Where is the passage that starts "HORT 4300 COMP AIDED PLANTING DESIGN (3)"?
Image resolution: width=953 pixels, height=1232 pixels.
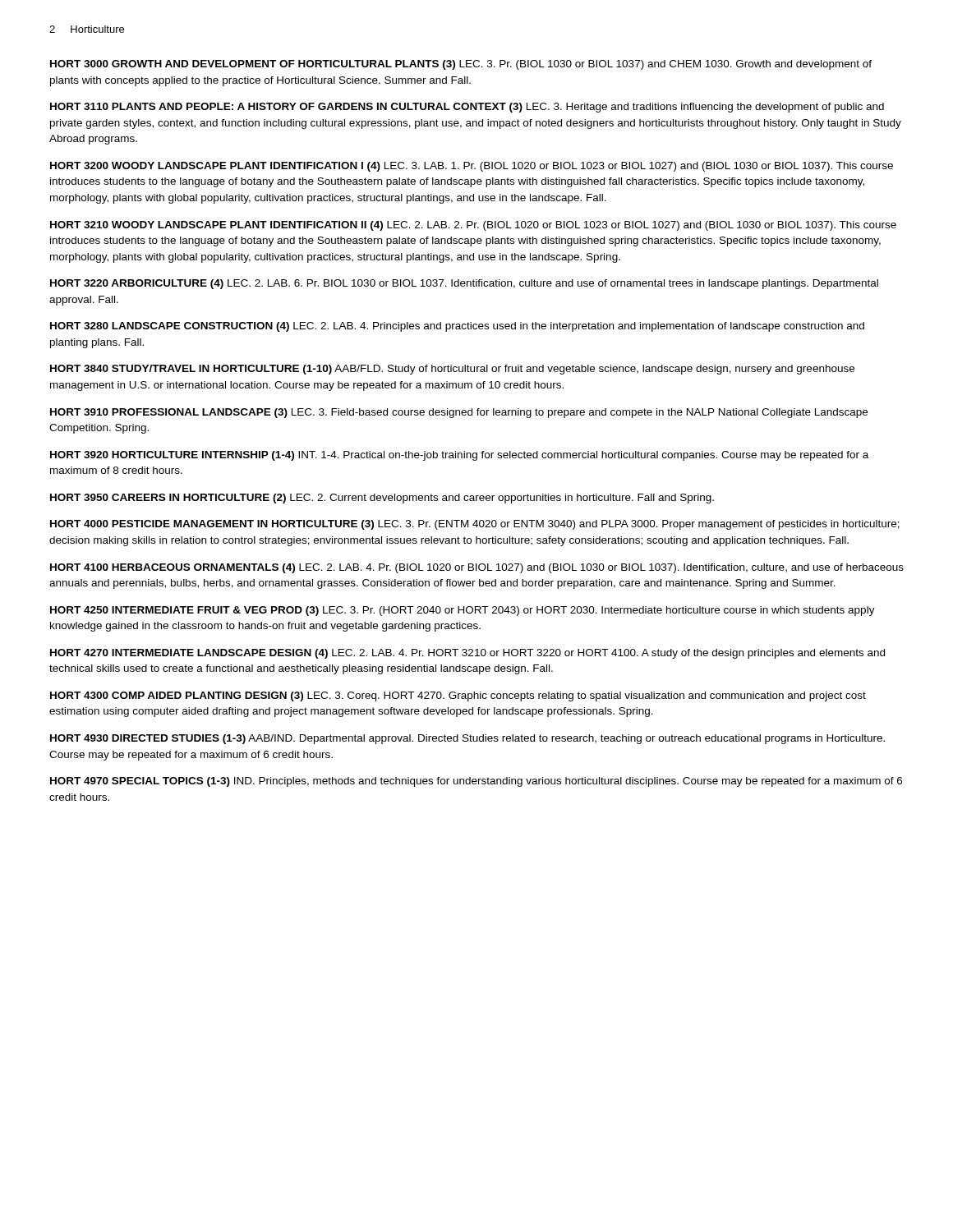[x=476, y=703]
